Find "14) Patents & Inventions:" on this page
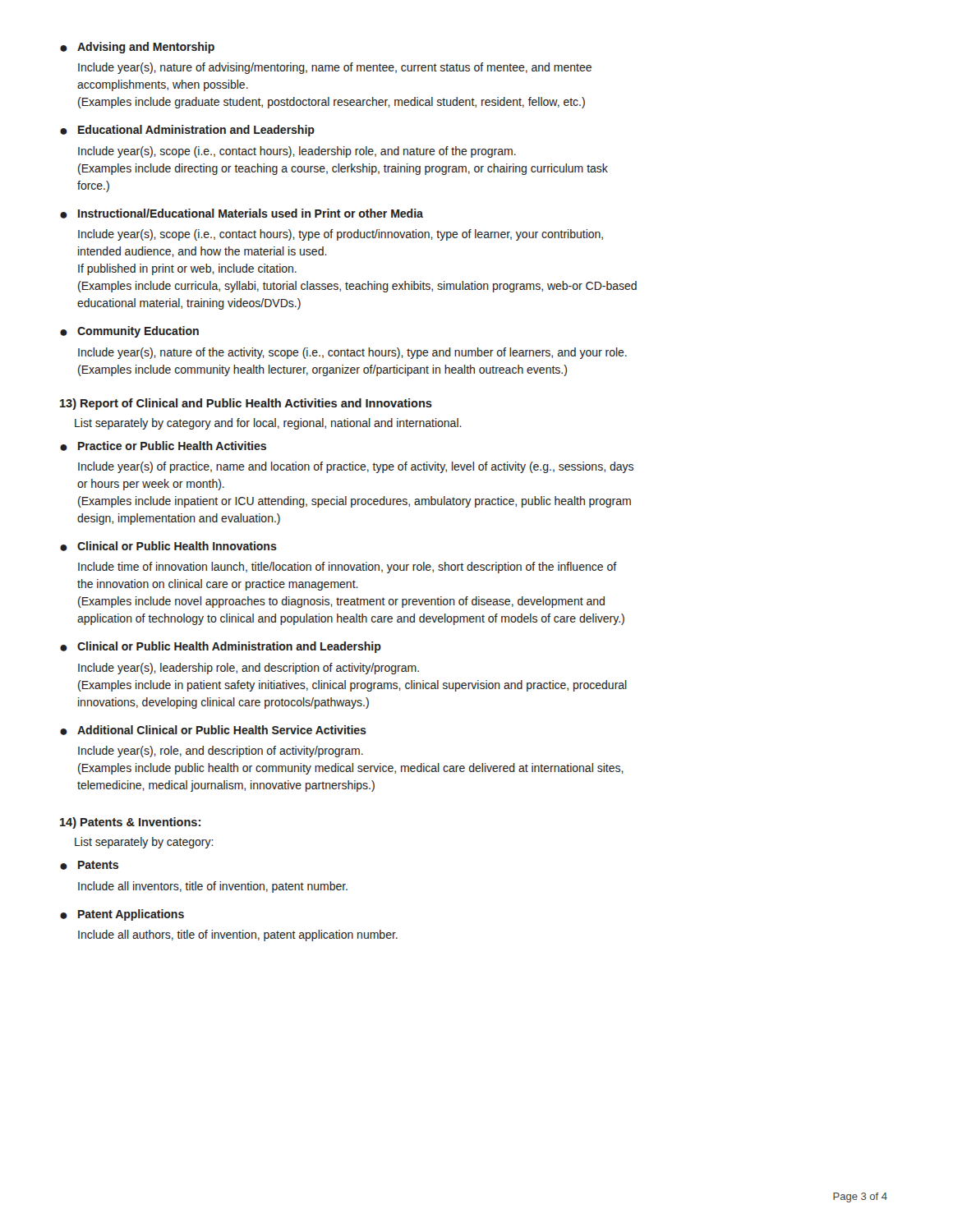Screen dimensions: 1232x953 click(x=130, y=822)
